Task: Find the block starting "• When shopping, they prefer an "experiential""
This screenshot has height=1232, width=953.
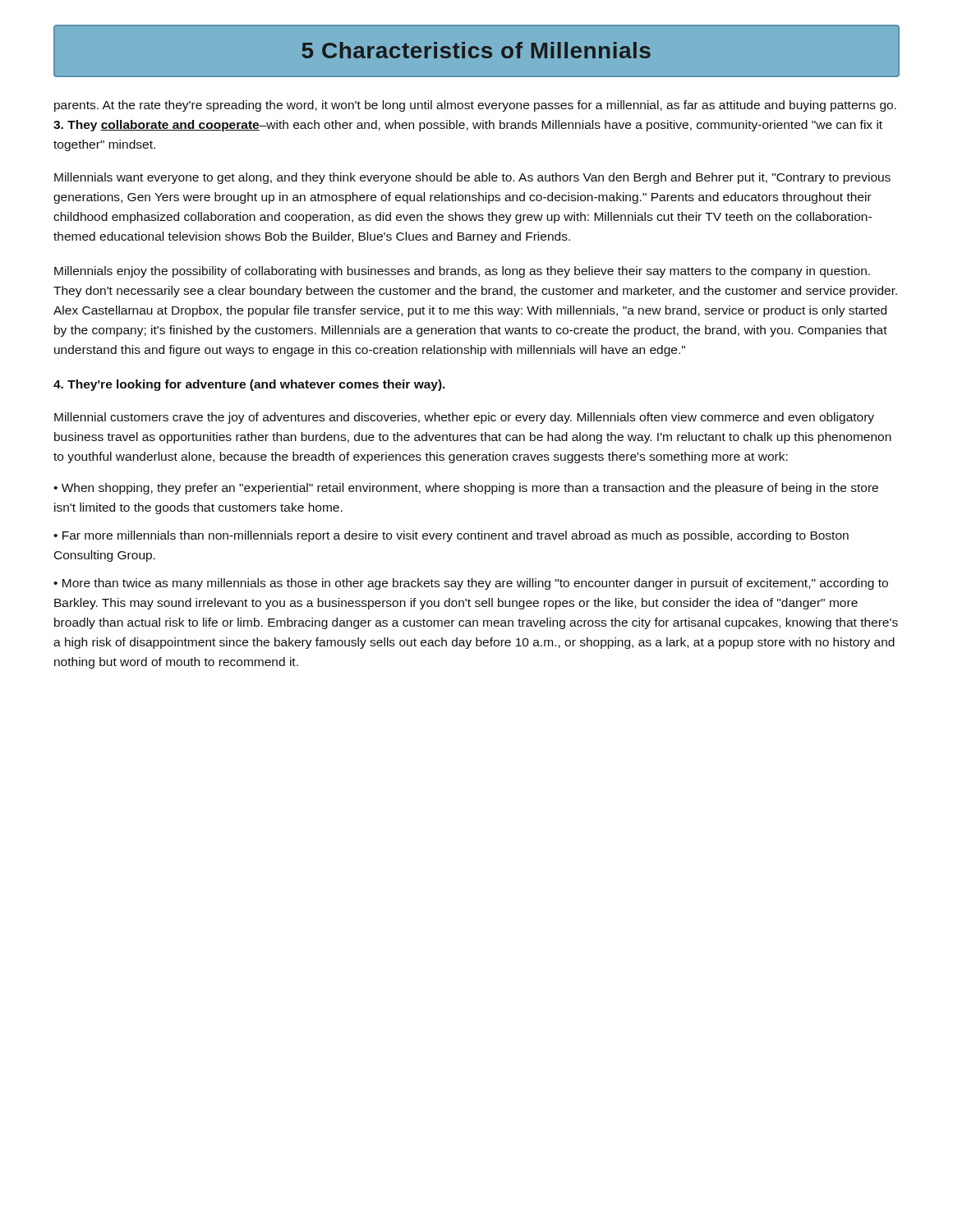Action: coord(476,498)
